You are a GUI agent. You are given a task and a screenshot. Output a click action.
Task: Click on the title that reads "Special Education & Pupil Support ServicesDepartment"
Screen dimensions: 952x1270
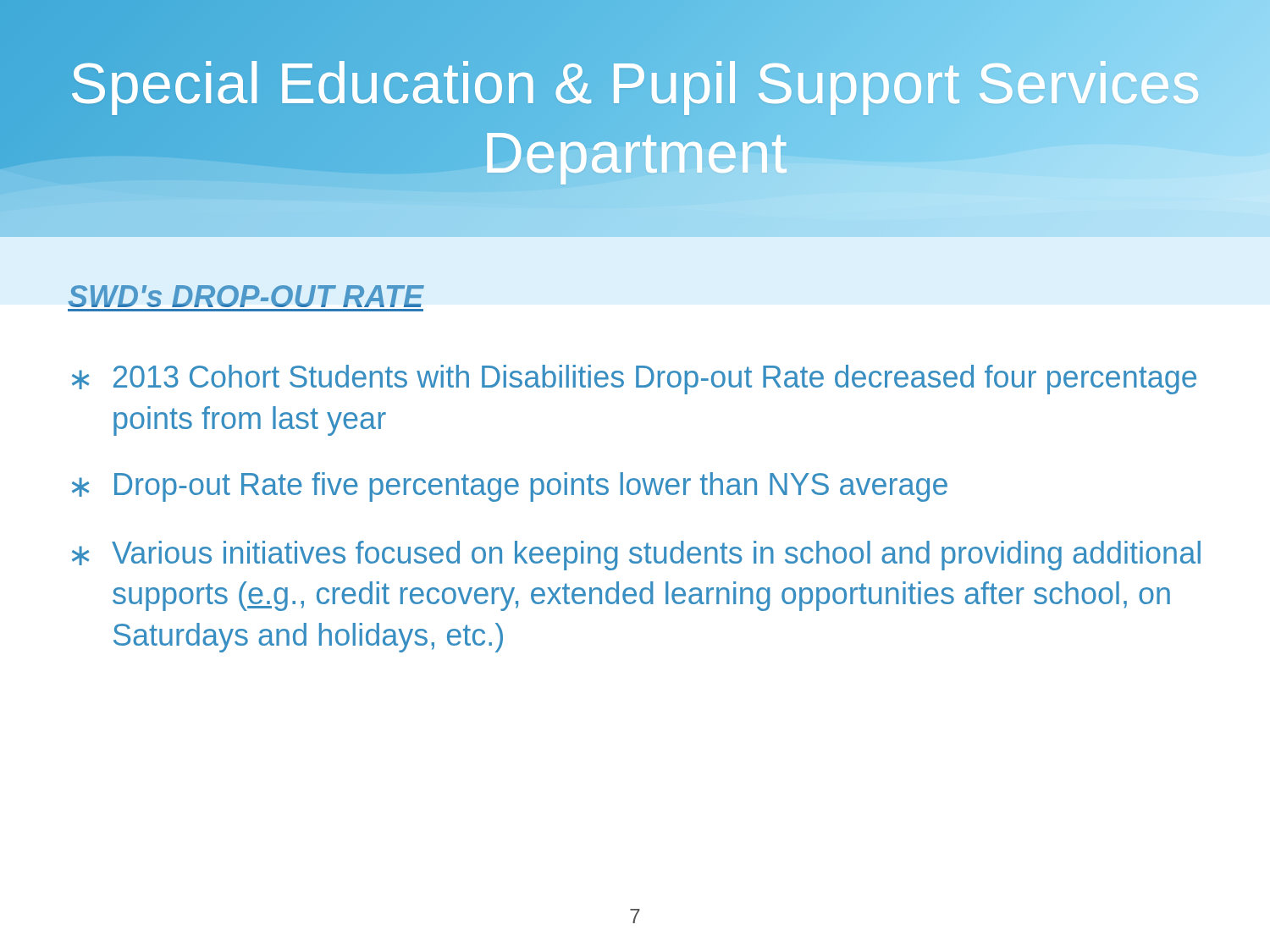point(635,143)
